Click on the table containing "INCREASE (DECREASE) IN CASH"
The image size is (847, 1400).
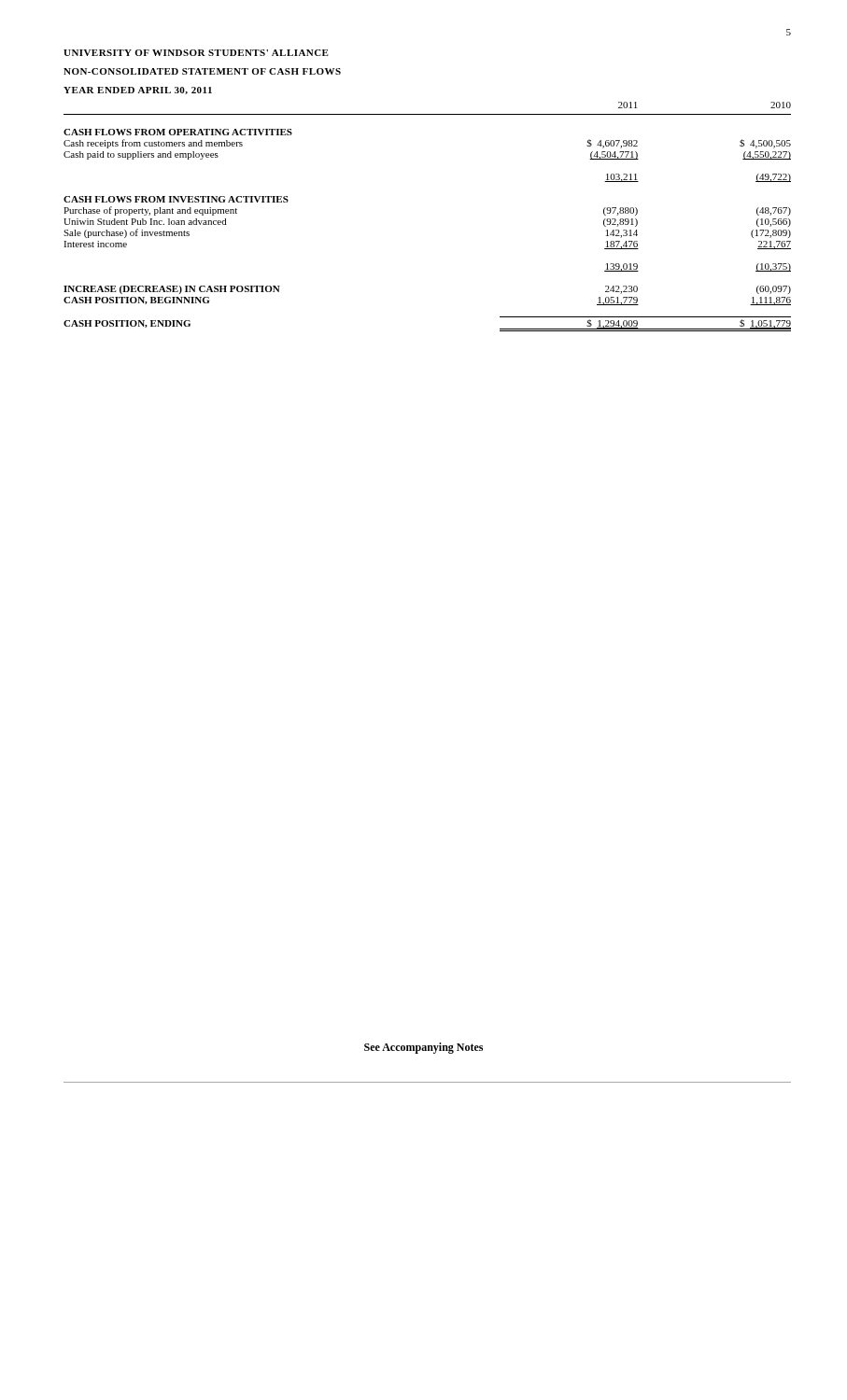click(427, 215)
